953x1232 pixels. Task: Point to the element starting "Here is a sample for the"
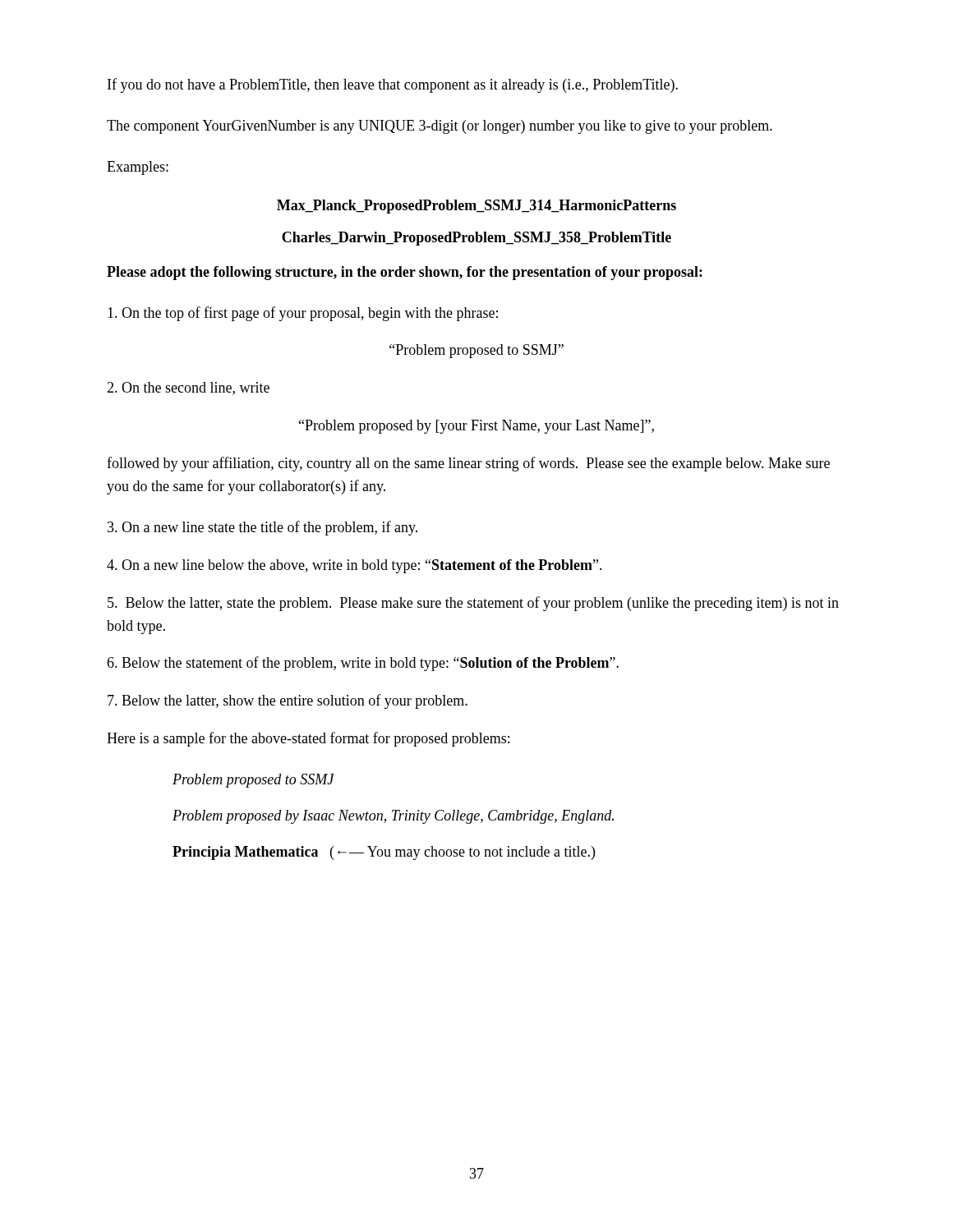pyautogui.click(x=309, y=739)
